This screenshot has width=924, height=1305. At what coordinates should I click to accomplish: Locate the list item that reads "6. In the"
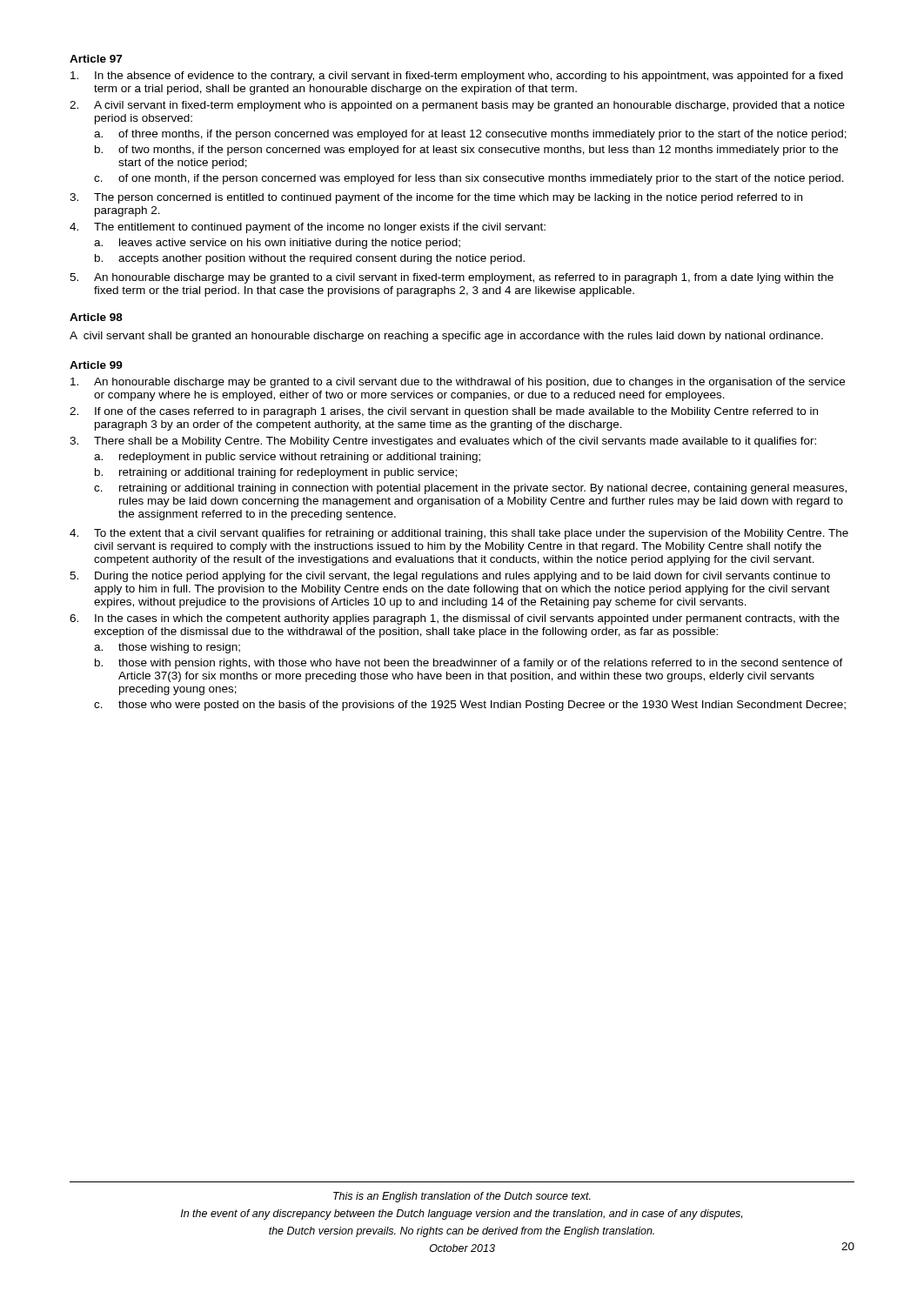(462, 662)
